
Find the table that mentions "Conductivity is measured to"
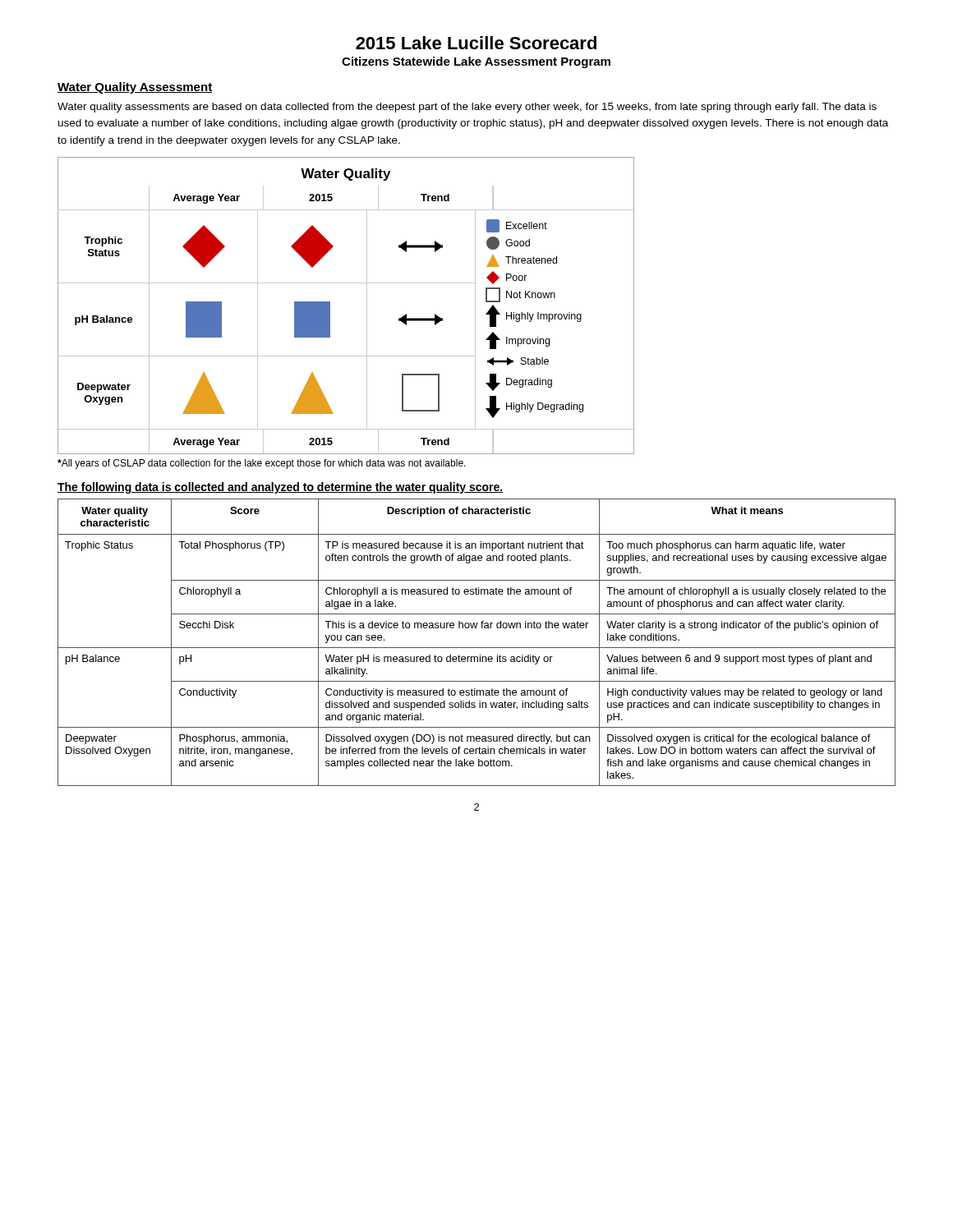(x=476, y=642)
